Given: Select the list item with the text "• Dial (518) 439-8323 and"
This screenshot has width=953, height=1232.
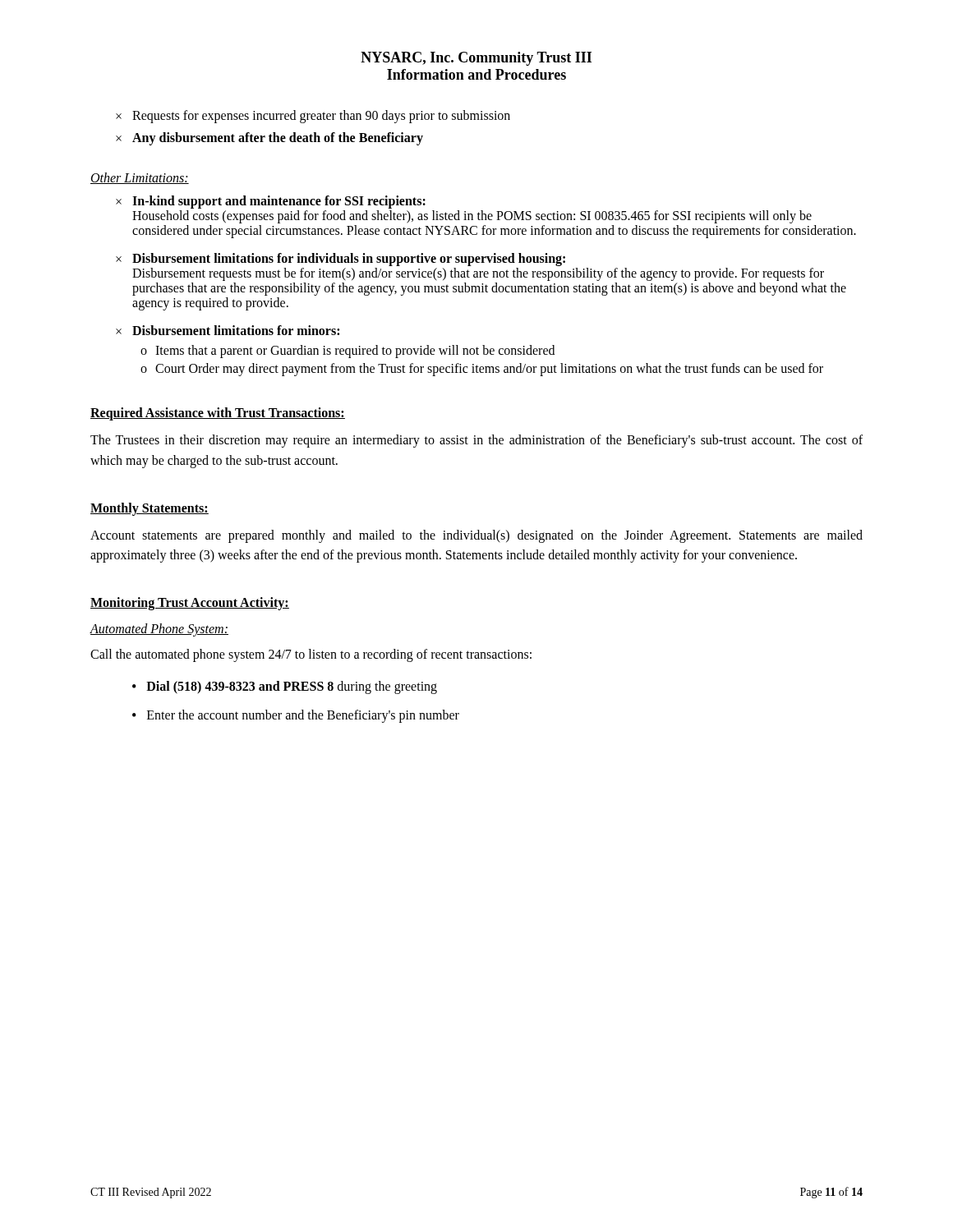Looking at the screenshot, I should [285, 687].
